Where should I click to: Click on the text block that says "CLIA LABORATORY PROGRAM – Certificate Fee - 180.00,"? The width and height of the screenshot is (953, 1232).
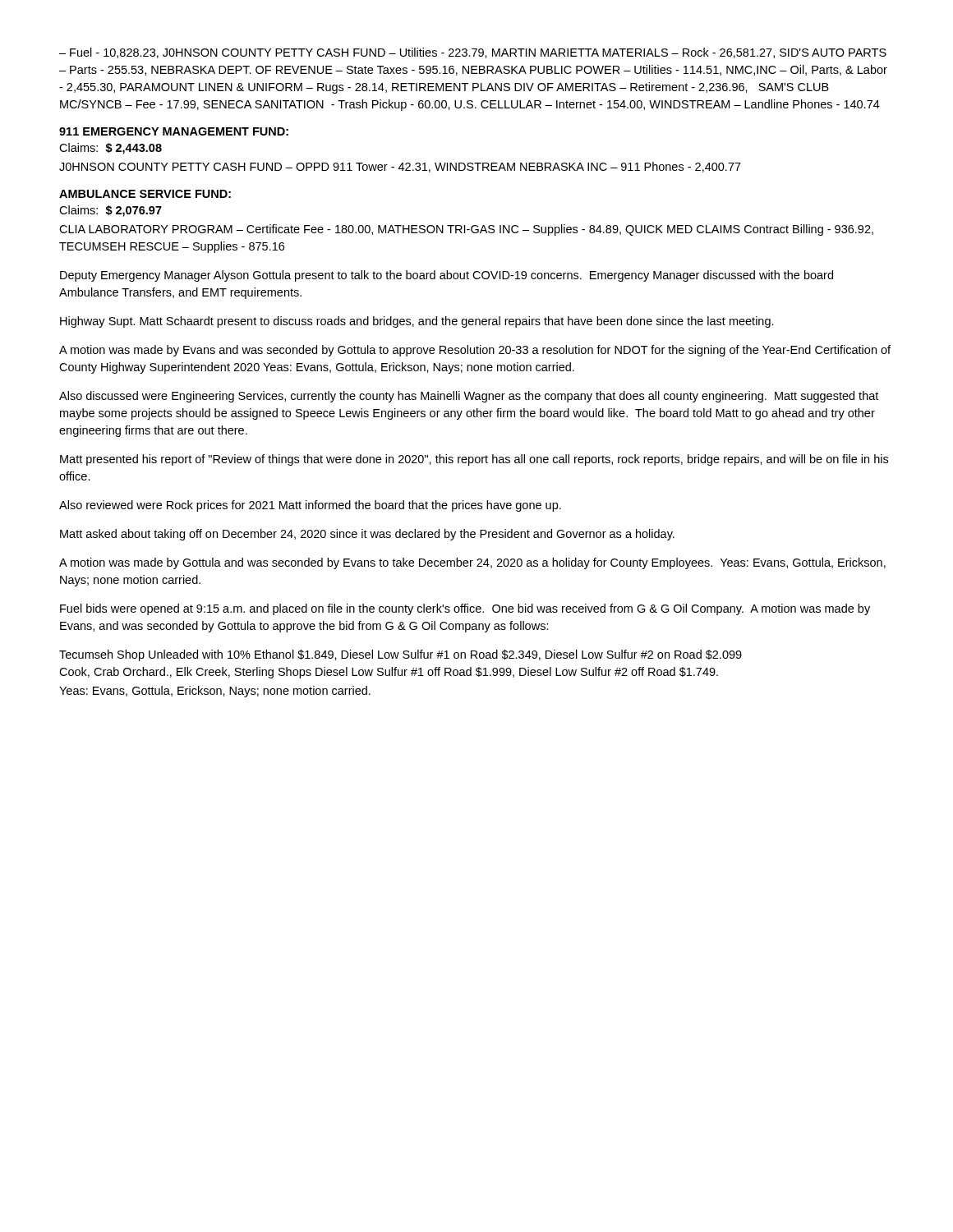[x=467, y=238]
